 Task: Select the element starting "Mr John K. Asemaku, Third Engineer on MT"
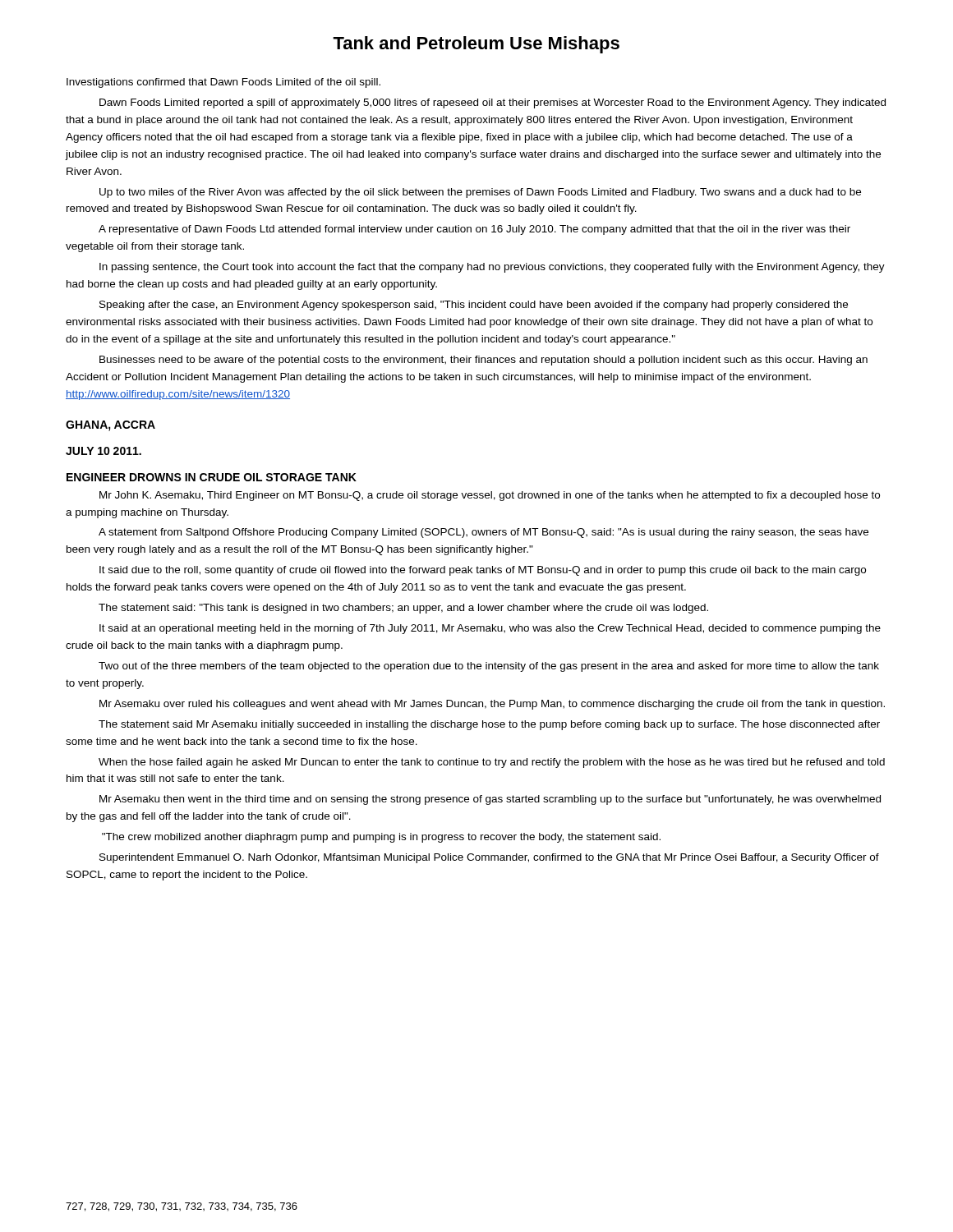tap(490, 496)
